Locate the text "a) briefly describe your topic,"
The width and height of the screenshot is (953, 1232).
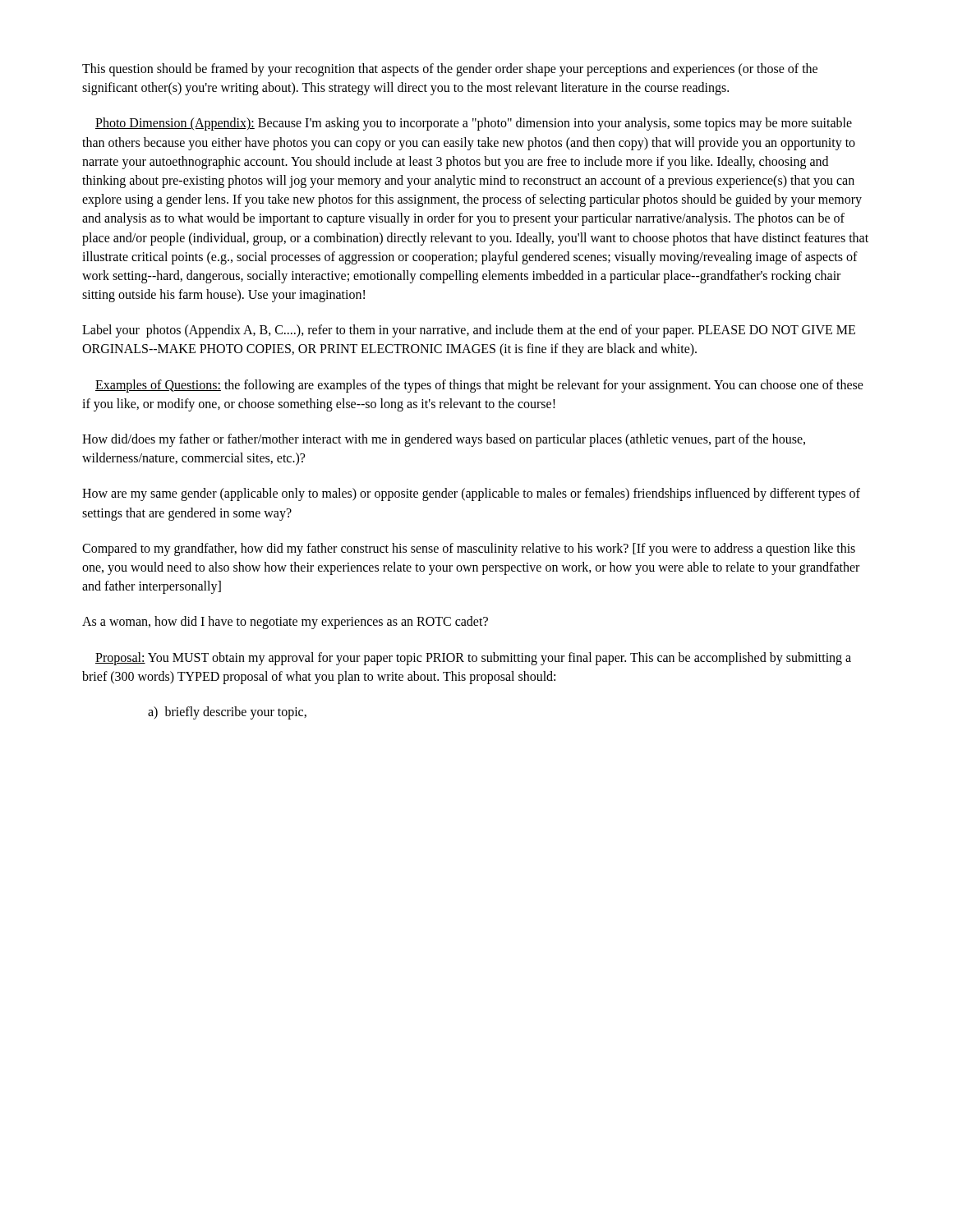(x=227, y=712)
